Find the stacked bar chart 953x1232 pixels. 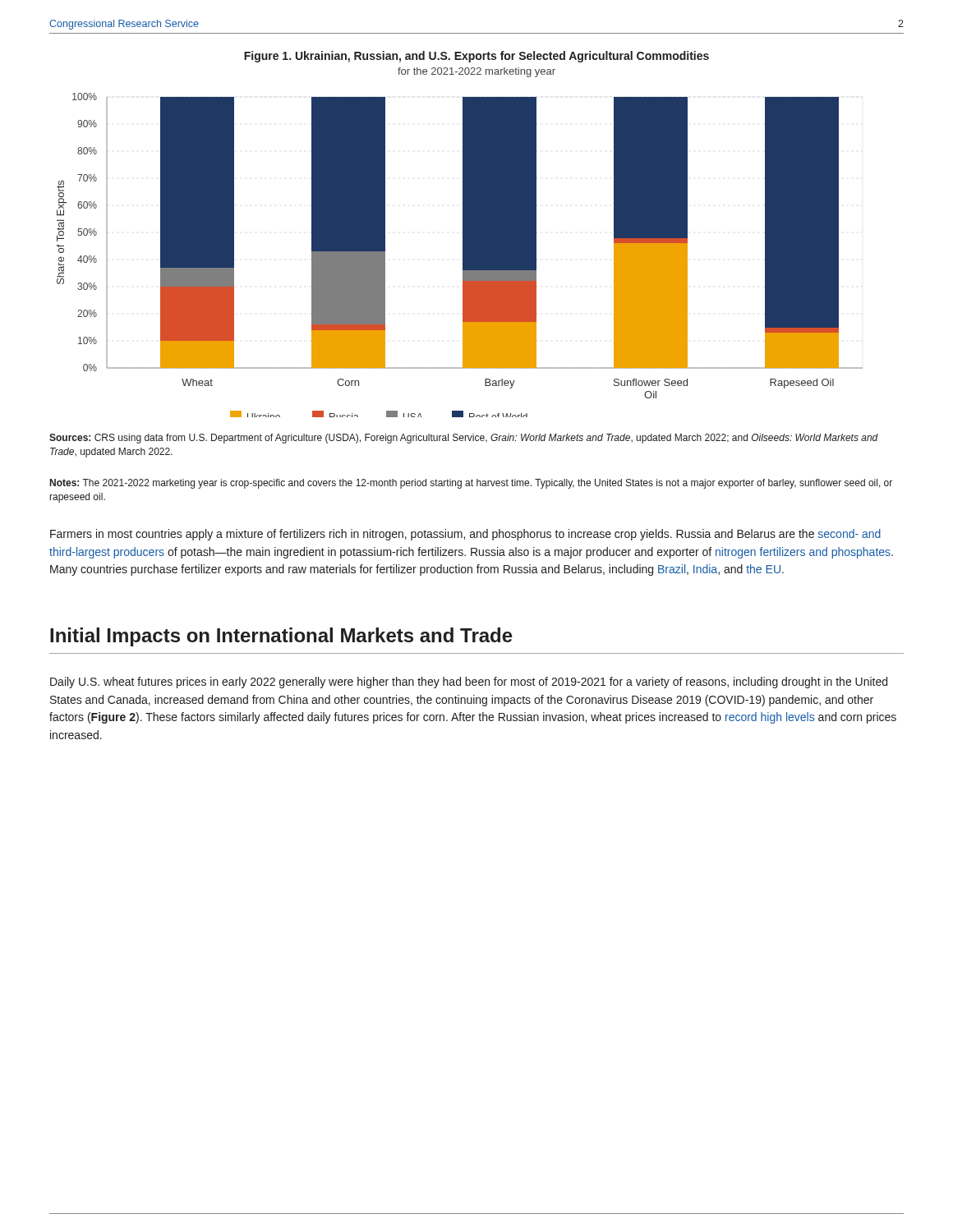pos(476,253)
